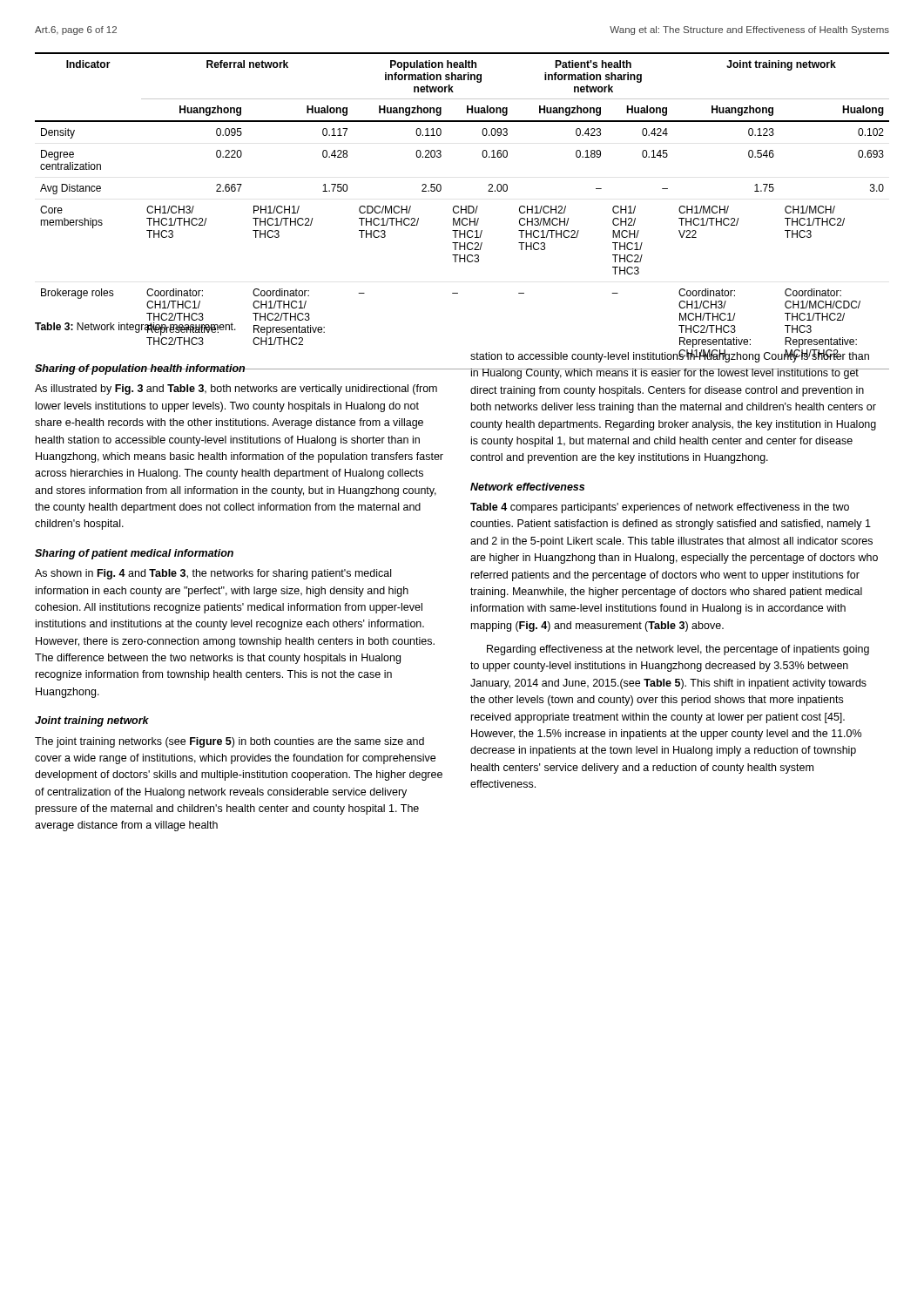Find the text block containing "As shown in Fig. 4"
The image size is (924, 1307).
[240, 633]
